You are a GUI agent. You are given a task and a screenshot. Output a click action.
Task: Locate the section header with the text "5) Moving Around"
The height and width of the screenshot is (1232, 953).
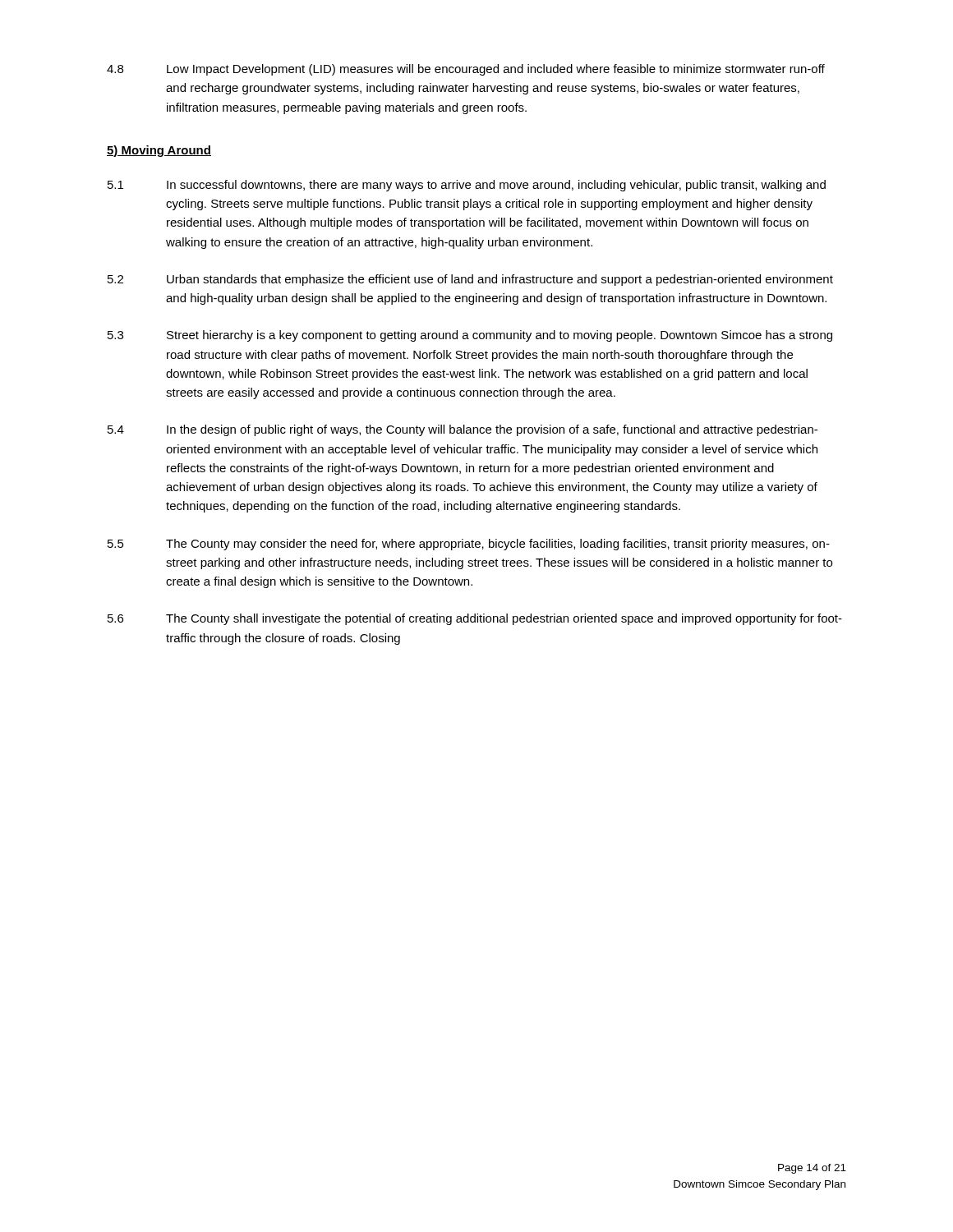click(x=159, y=150)
